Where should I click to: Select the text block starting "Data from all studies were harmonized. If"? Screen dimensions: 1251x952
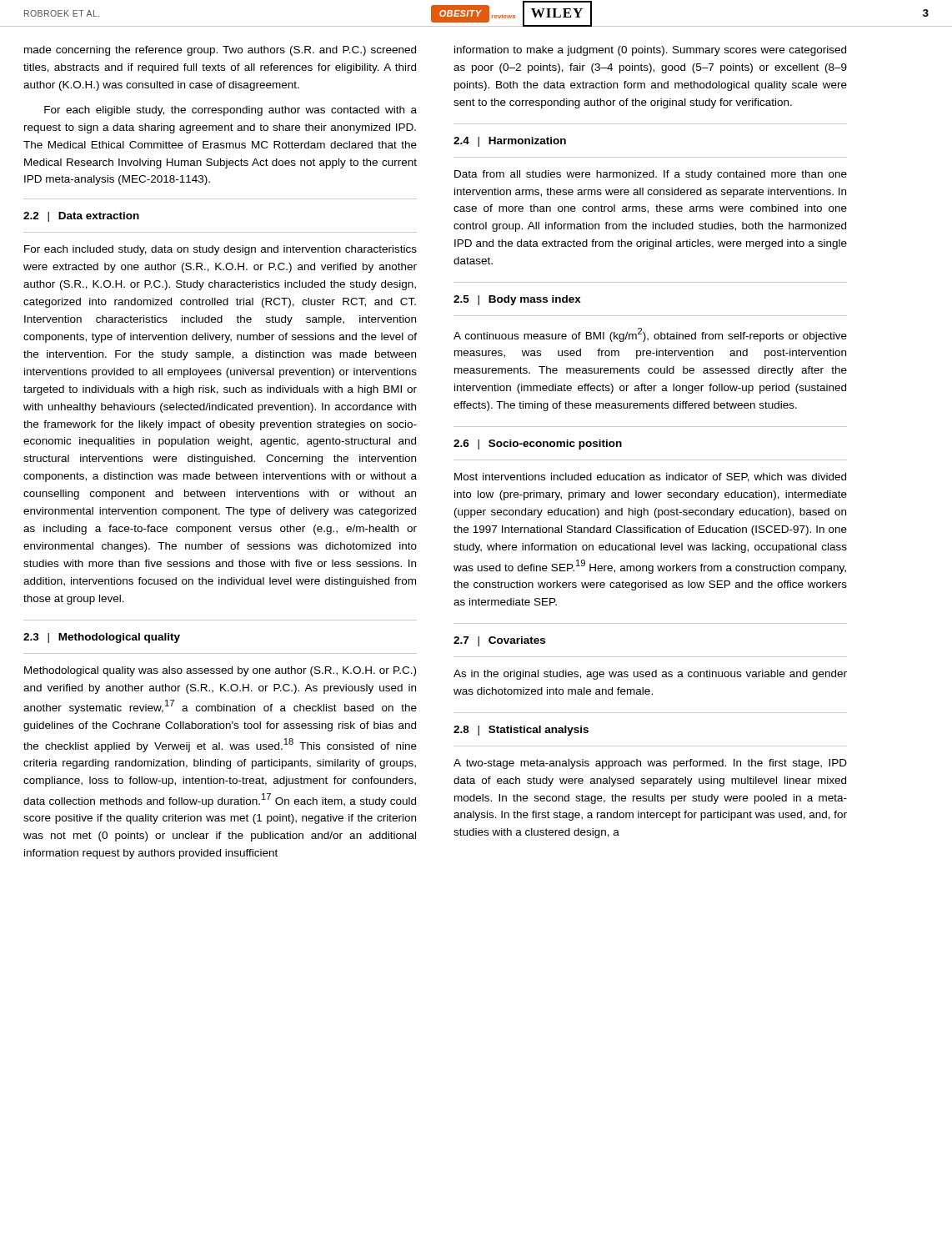[650, 218]
